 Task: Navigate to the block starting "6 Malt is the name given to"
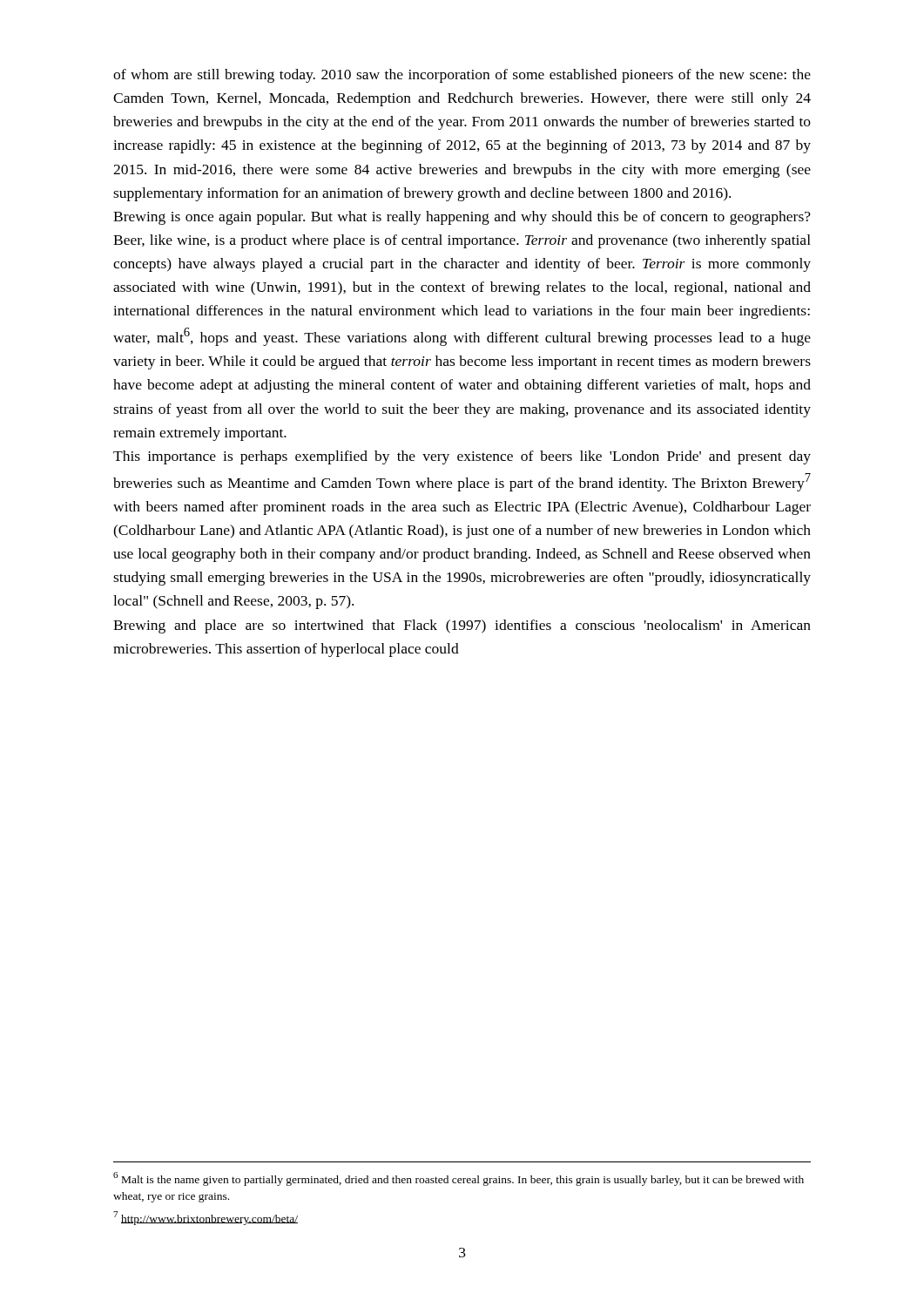click(x=459, y=1186)
